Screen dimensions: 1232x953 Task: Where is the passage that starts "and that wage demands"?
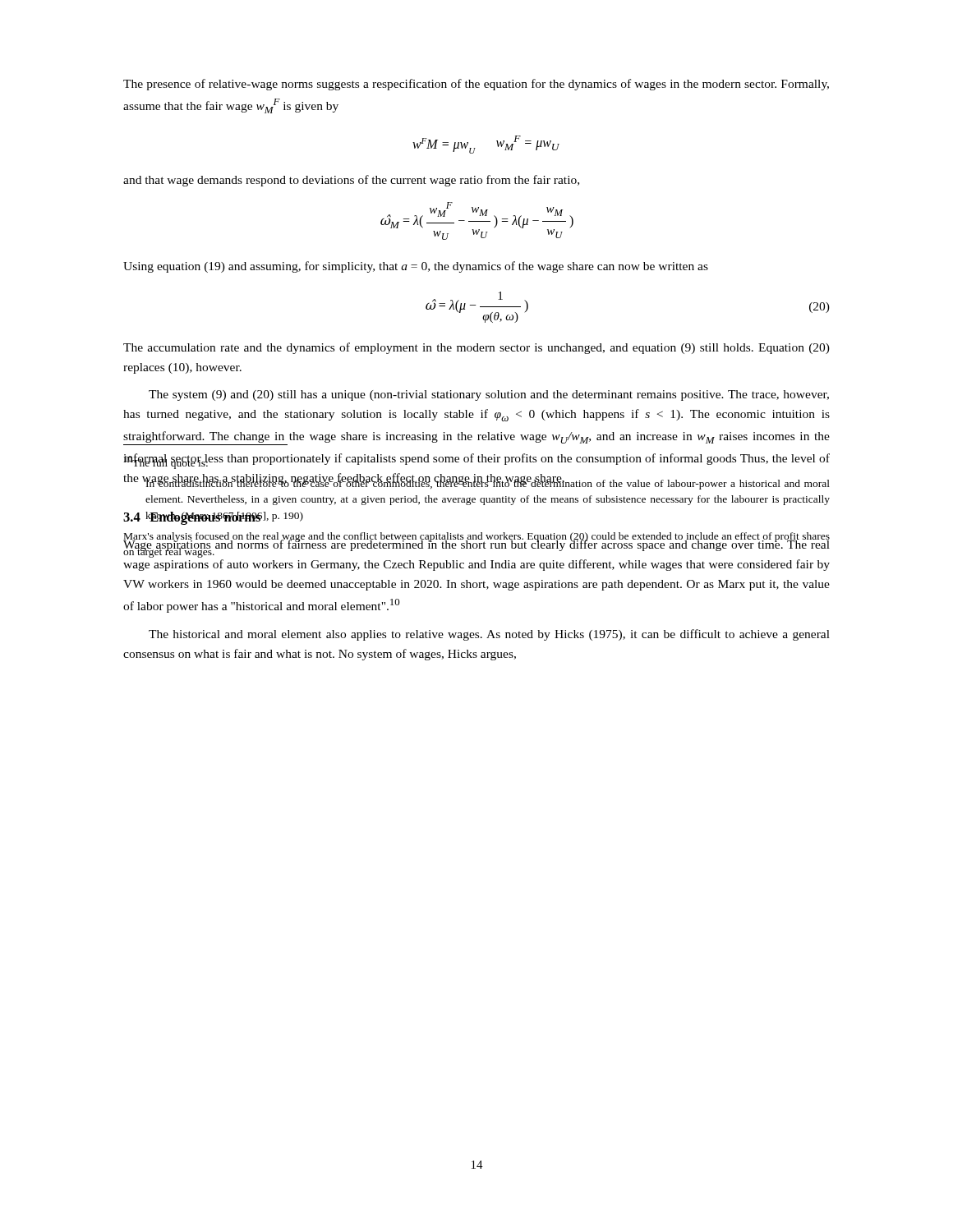(x=476, y=180)
